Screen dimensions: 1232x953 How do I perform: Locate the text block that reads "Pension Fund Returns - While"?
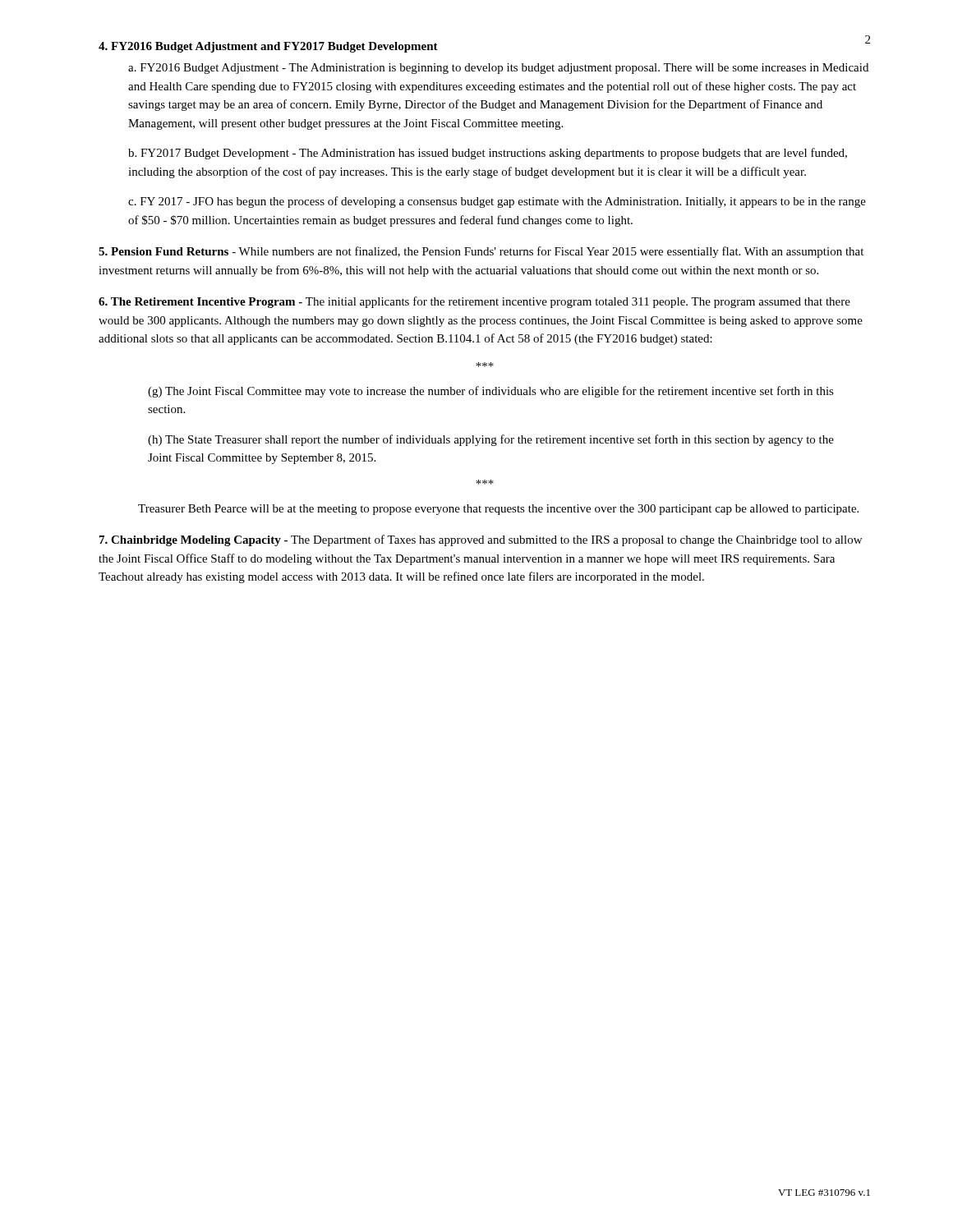pyautogui.click(x=481, y=261)
